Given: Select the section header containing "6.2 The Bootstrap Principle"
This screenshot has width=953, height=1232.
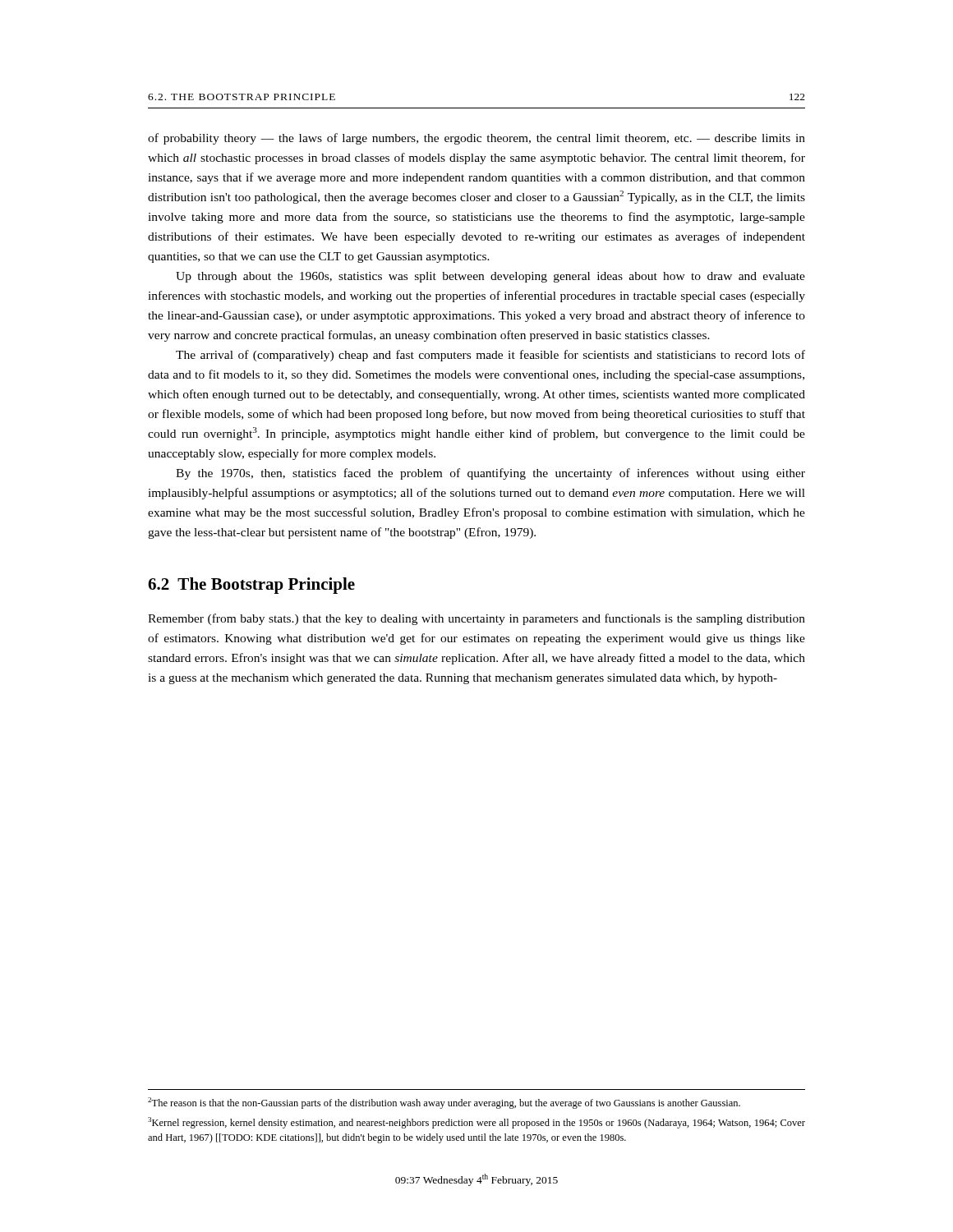Looking at the screenshot, I should click(251, 584).
